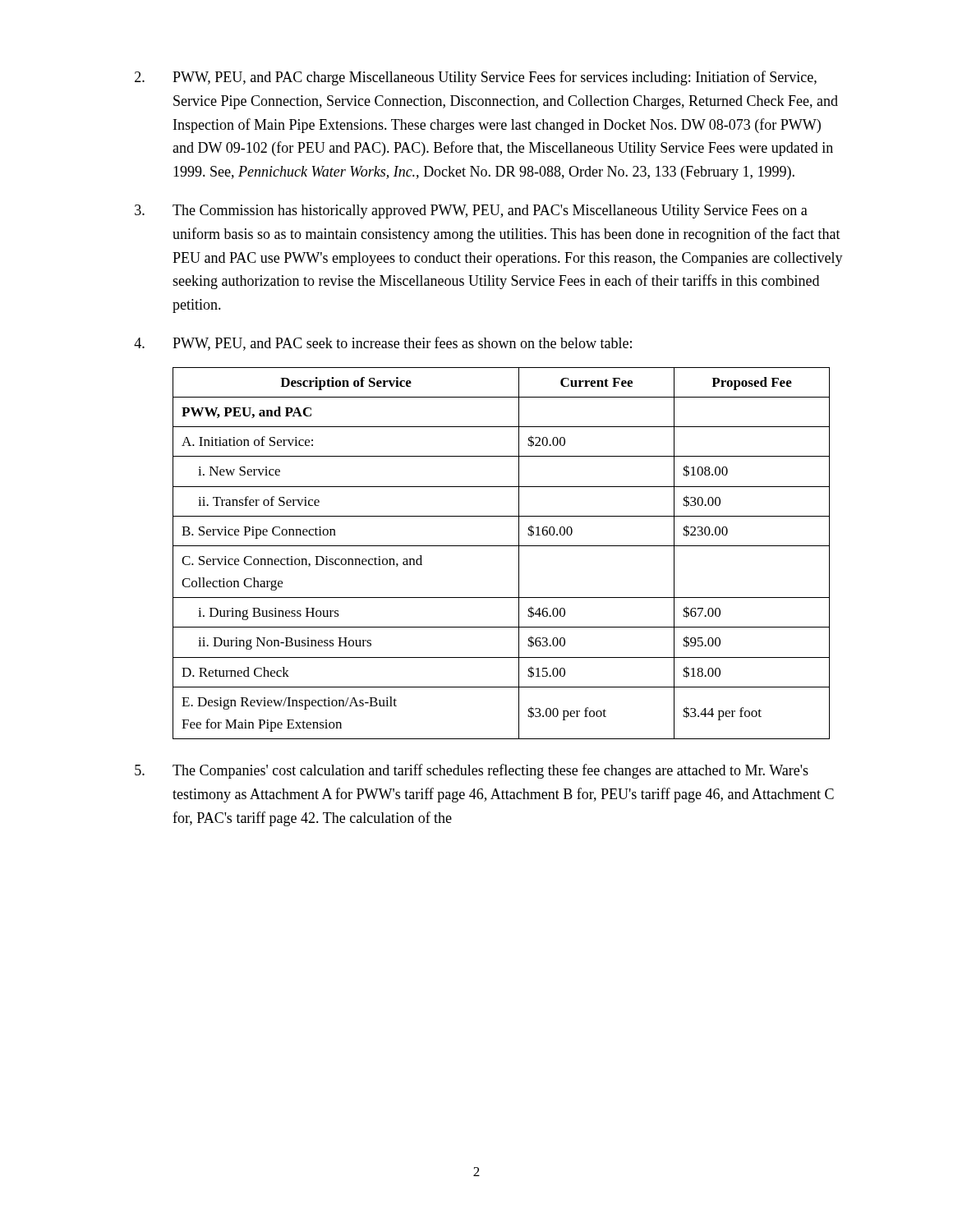Click on the block starting "3. The Commission has historically approved PWW, PEU,"
Image resolution: width=953 pixels, height=1232 pixels.
(476, 258)
